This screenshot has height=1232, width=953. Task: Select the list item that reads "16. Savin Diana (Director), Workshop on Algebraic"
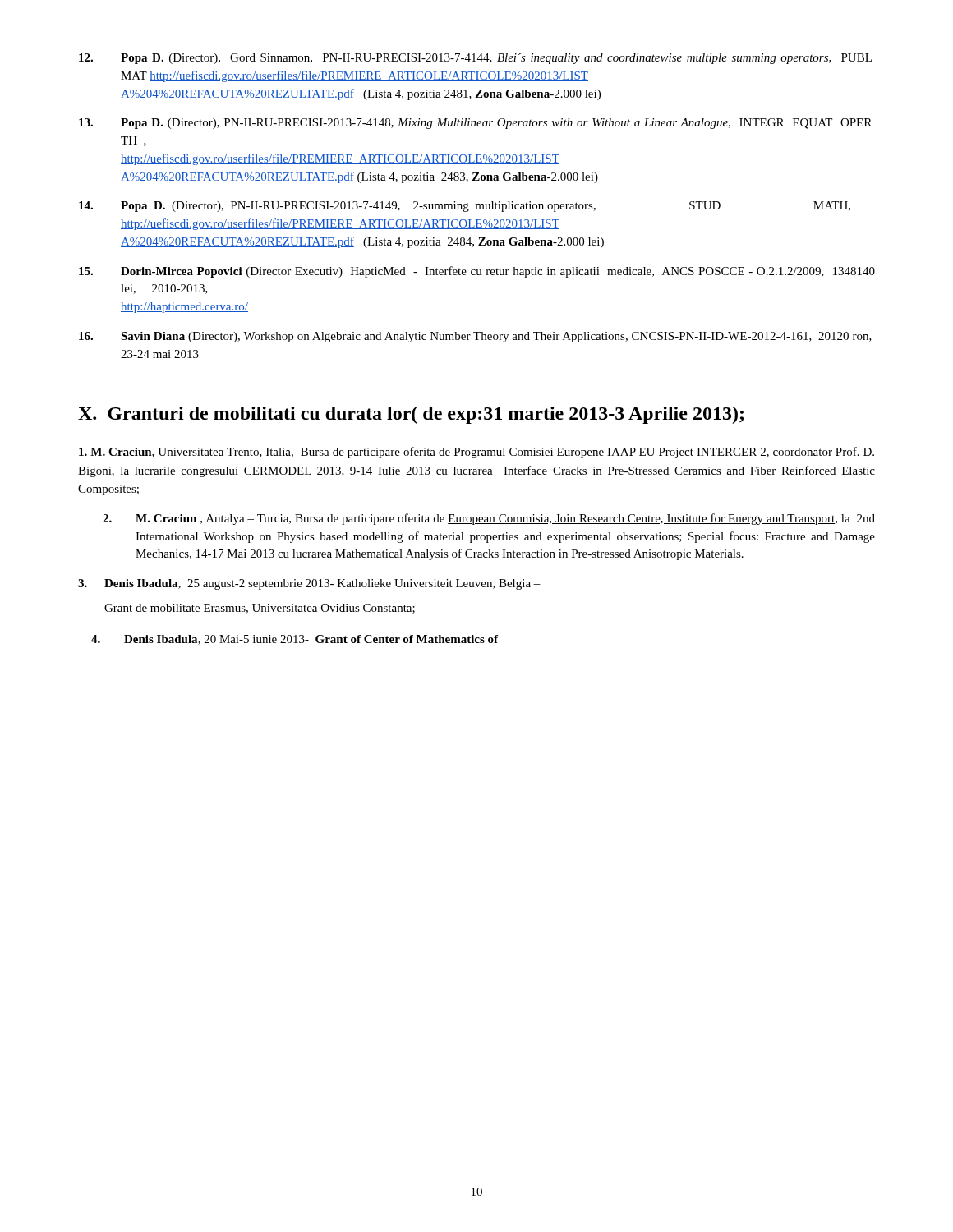pyautogui.click(x=476, y=345)
